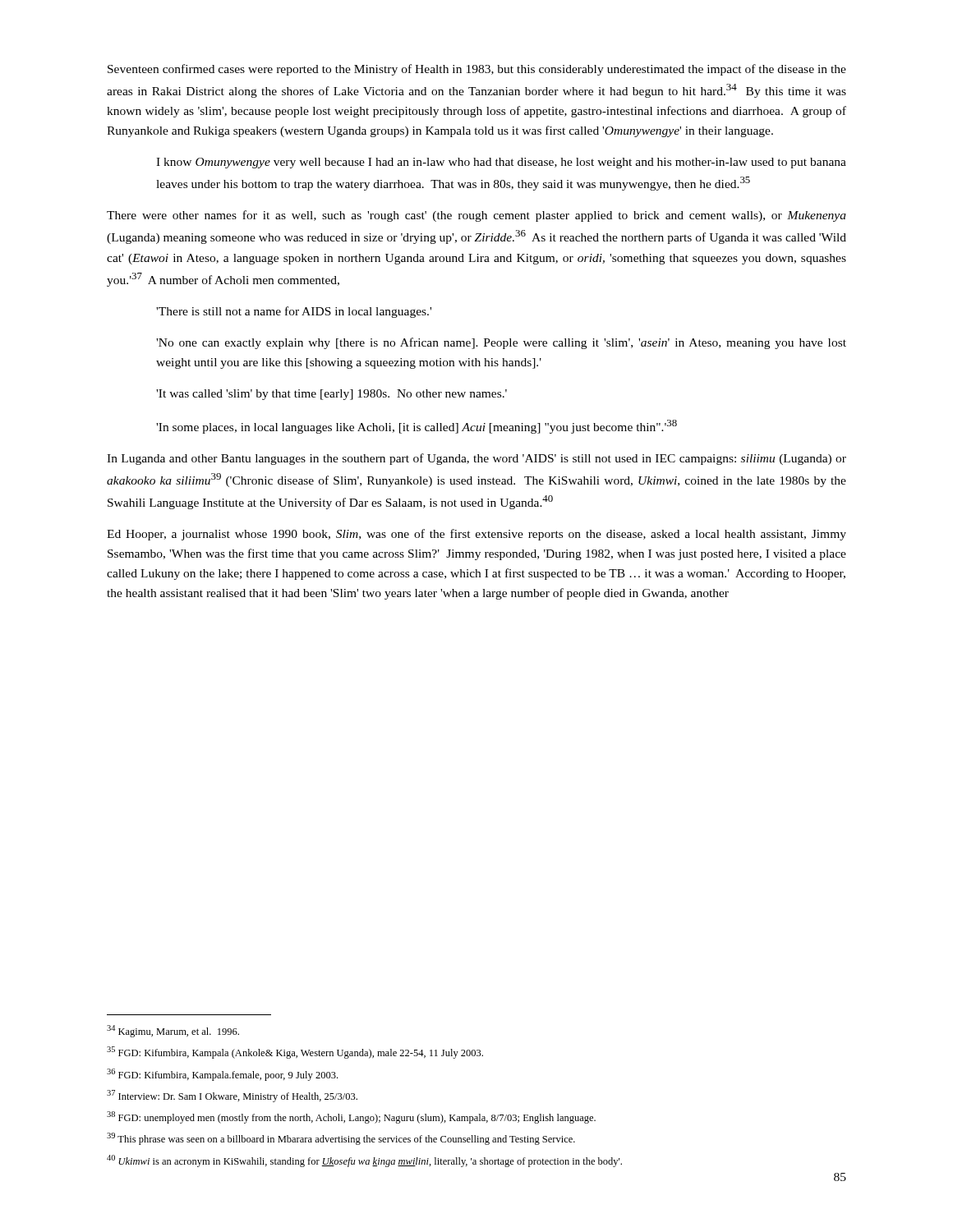This screenshot has height=1232, width=953.
Task: Point to the block beginning "38 FGD: unemployed men"
Action: 352,1117
